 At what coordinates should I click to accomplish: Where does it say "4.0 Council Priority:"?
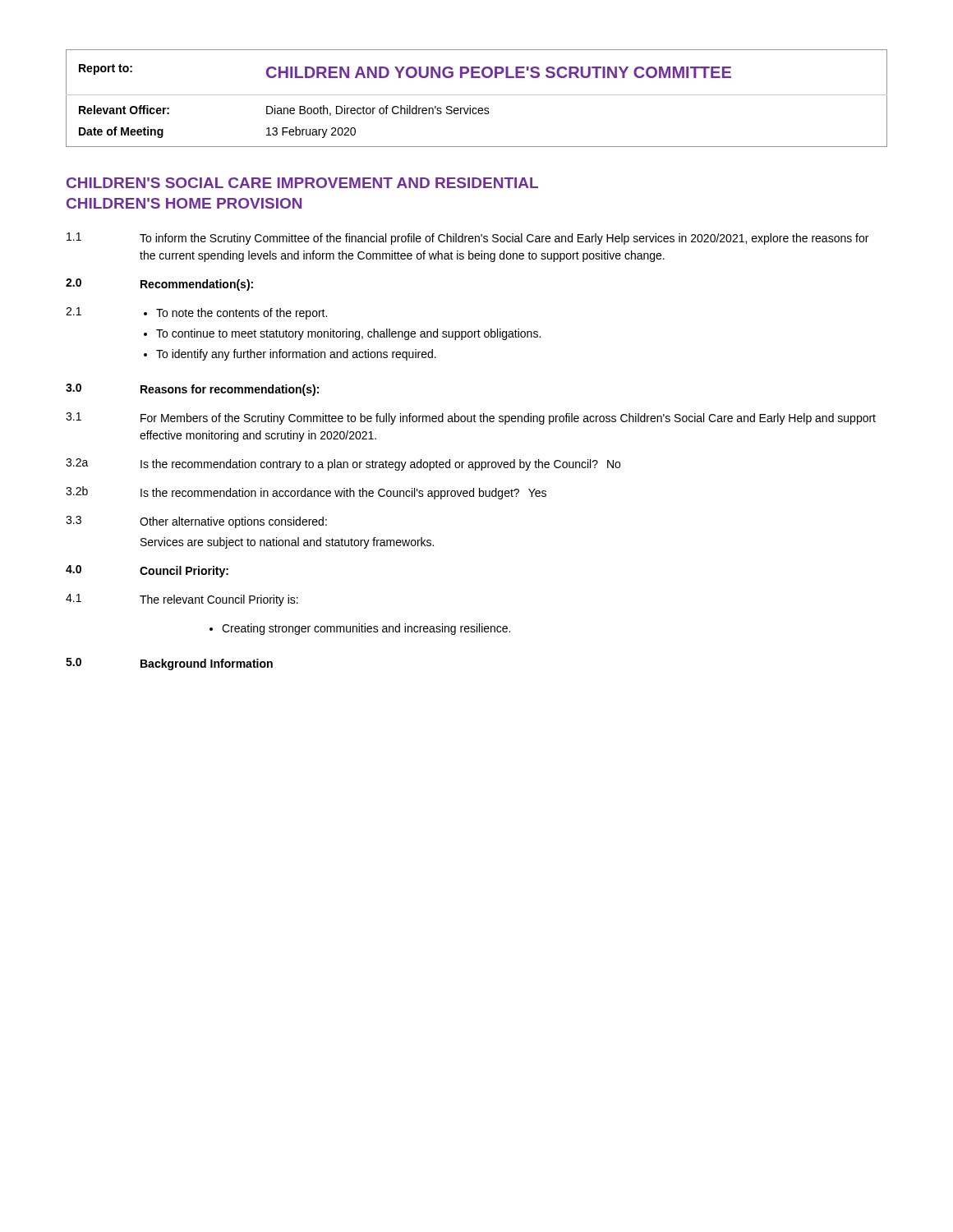tap(147, 571)
